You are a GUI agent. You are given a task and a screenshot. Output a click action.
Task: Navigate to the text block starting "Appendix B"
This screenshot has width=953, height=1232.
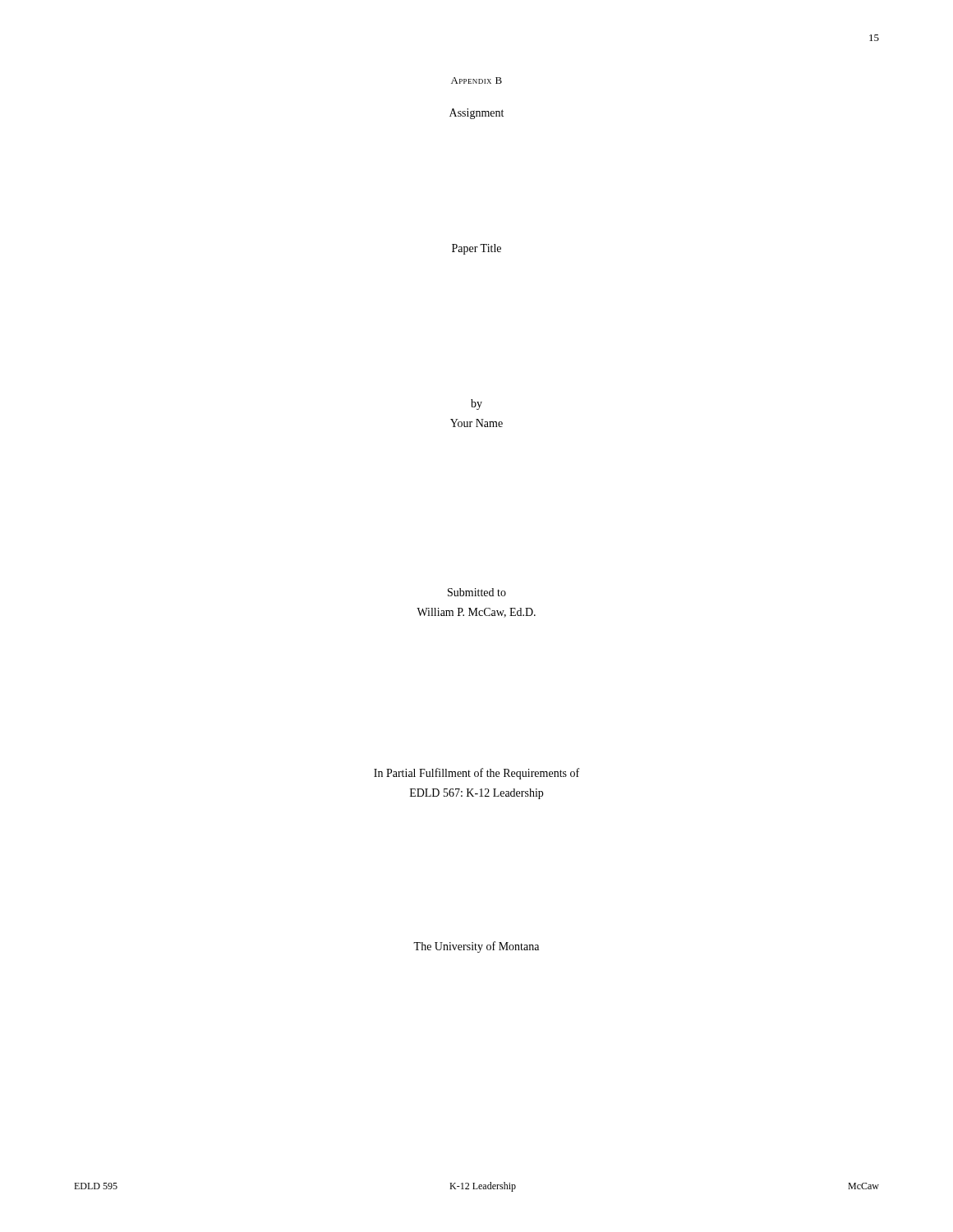pos(476,80)
